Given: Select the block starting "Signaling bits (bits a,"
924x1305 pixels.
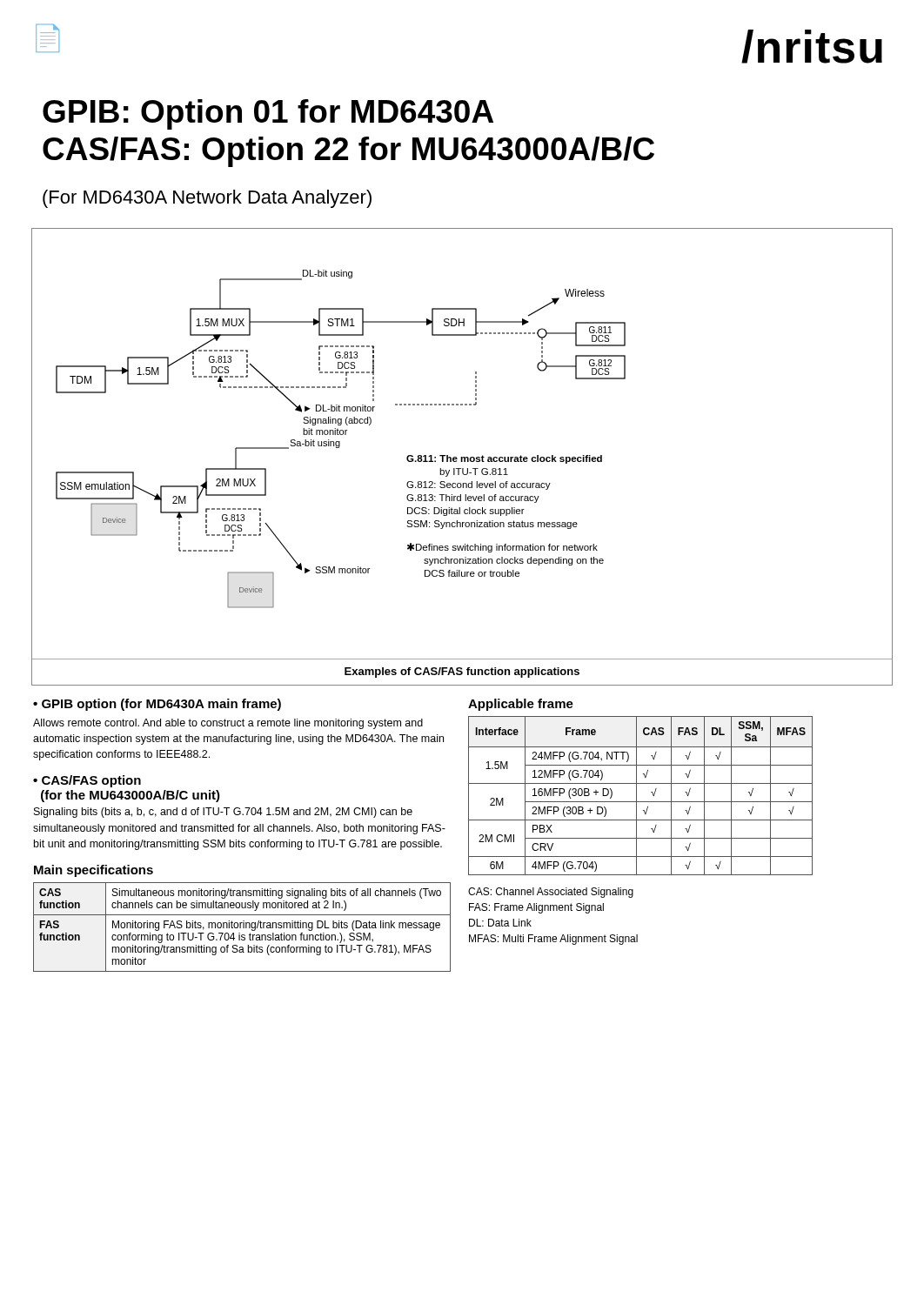Looking at the screenshot, I should 239,828.
